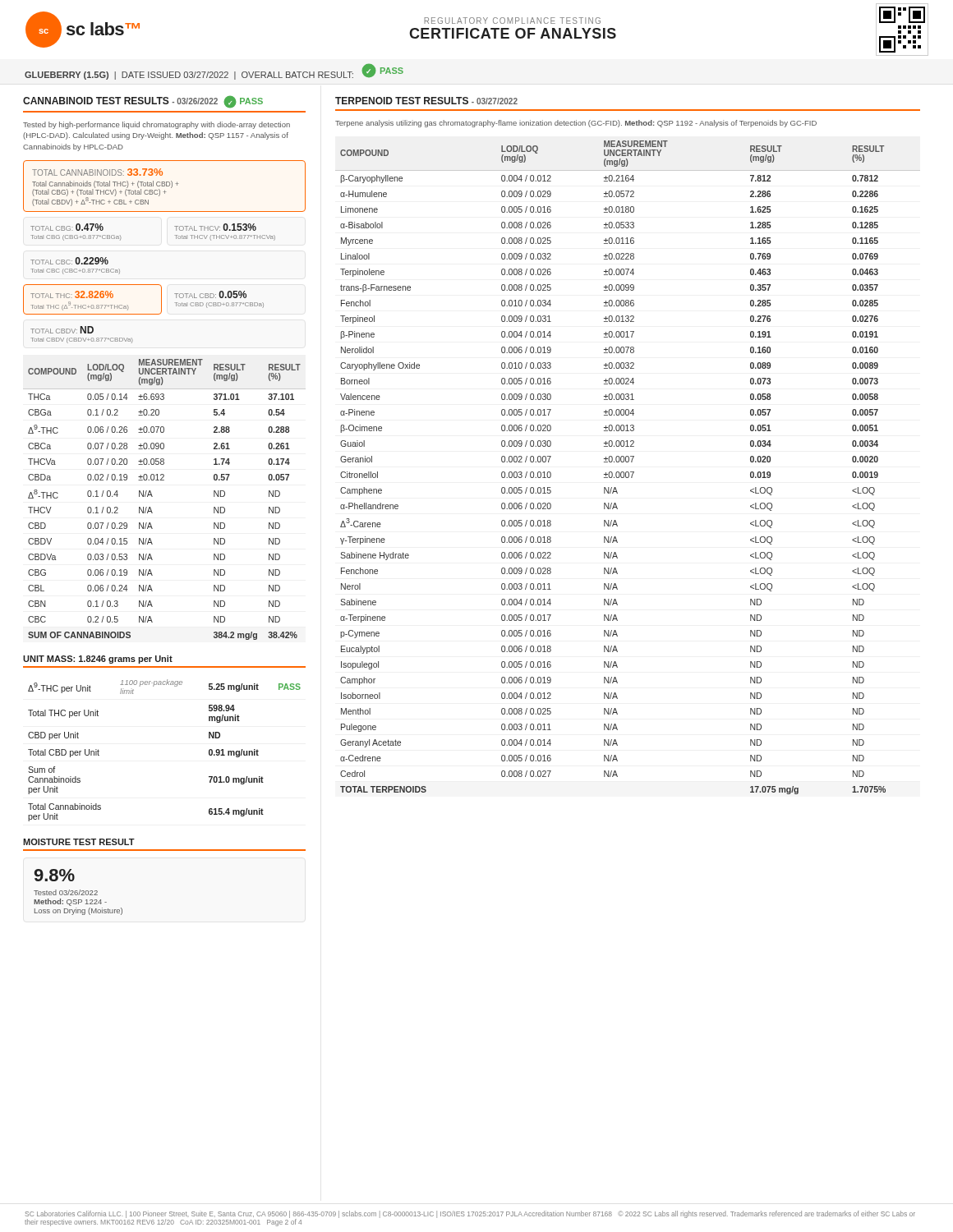Locate the block of text that opens with "TOTAL THCV: 0.153%"
This screenshot has height=1232, width=953.
(236, 231)
